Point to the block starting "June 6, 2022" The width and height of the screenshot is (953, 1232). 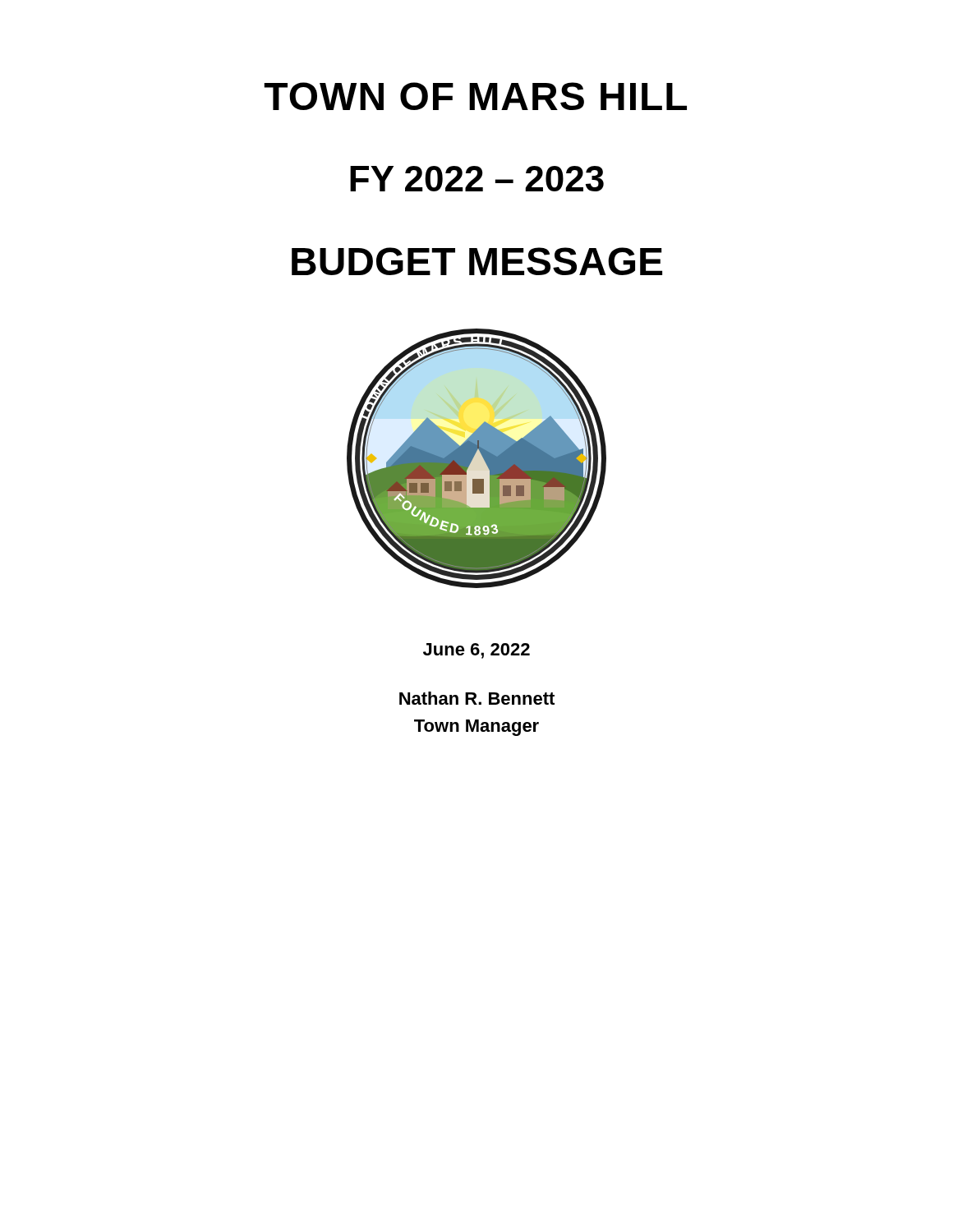click(476, 649)
